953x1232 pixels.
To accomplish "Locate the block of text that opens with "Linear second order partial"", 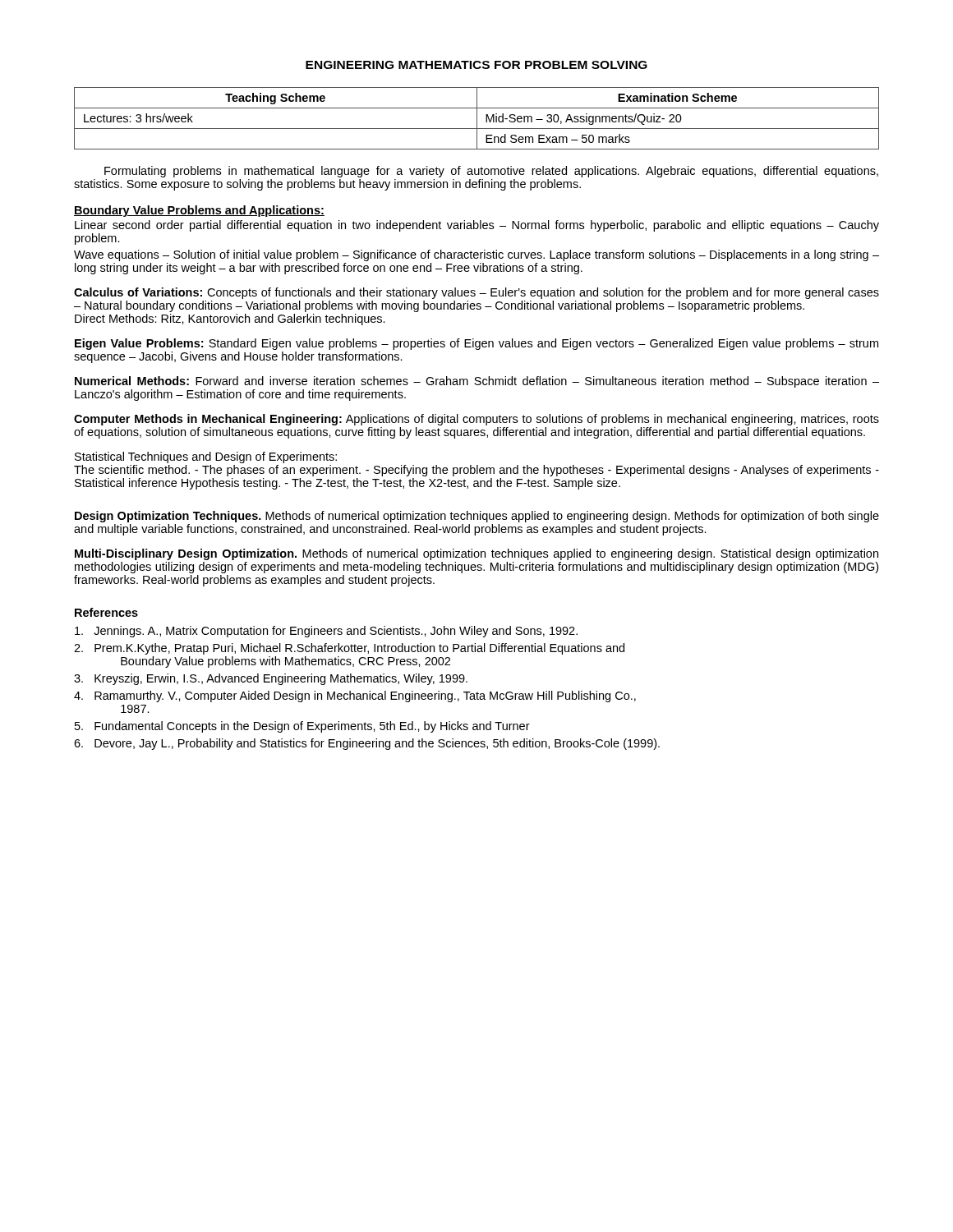I will click(x=476, y=232).
